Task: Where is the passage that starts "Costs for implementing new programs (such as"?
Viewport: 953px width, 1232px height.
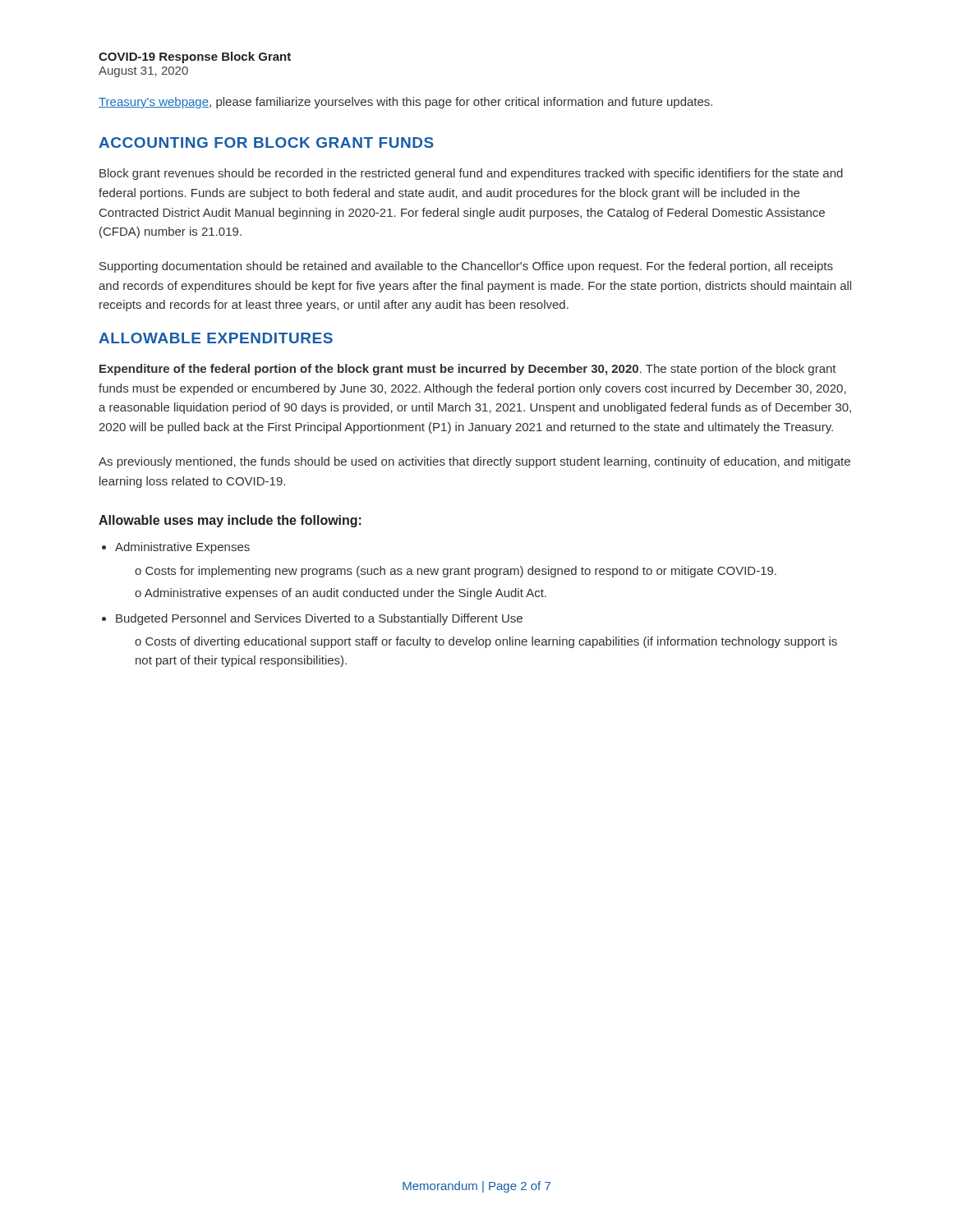Action: point(461,570)
